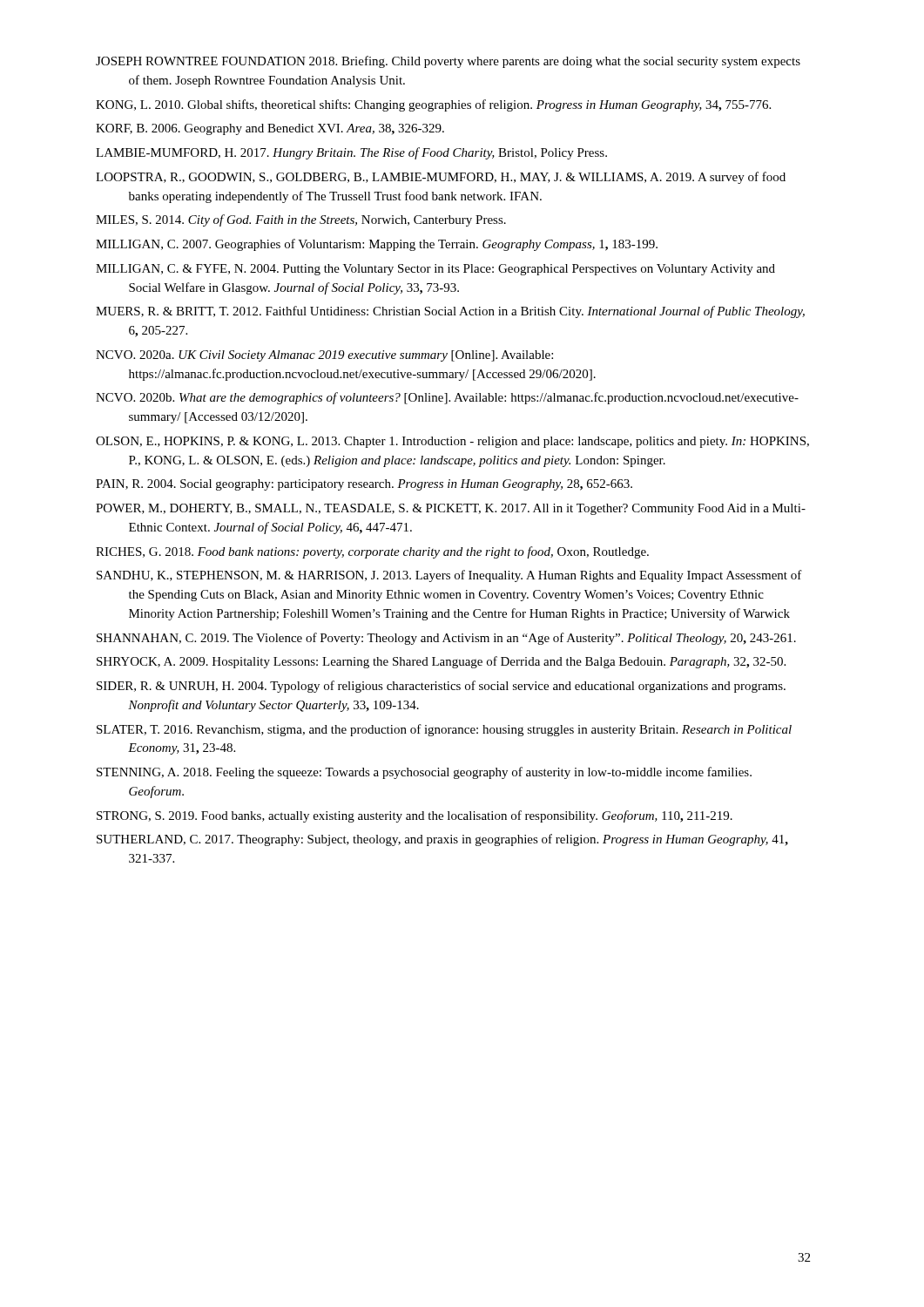Image resolution: width=924 pixels, height=1307 pixels.
Task: Locate the passage starting "MUERS, R. & BRITT, T."
Action: [x=451, y=321]
